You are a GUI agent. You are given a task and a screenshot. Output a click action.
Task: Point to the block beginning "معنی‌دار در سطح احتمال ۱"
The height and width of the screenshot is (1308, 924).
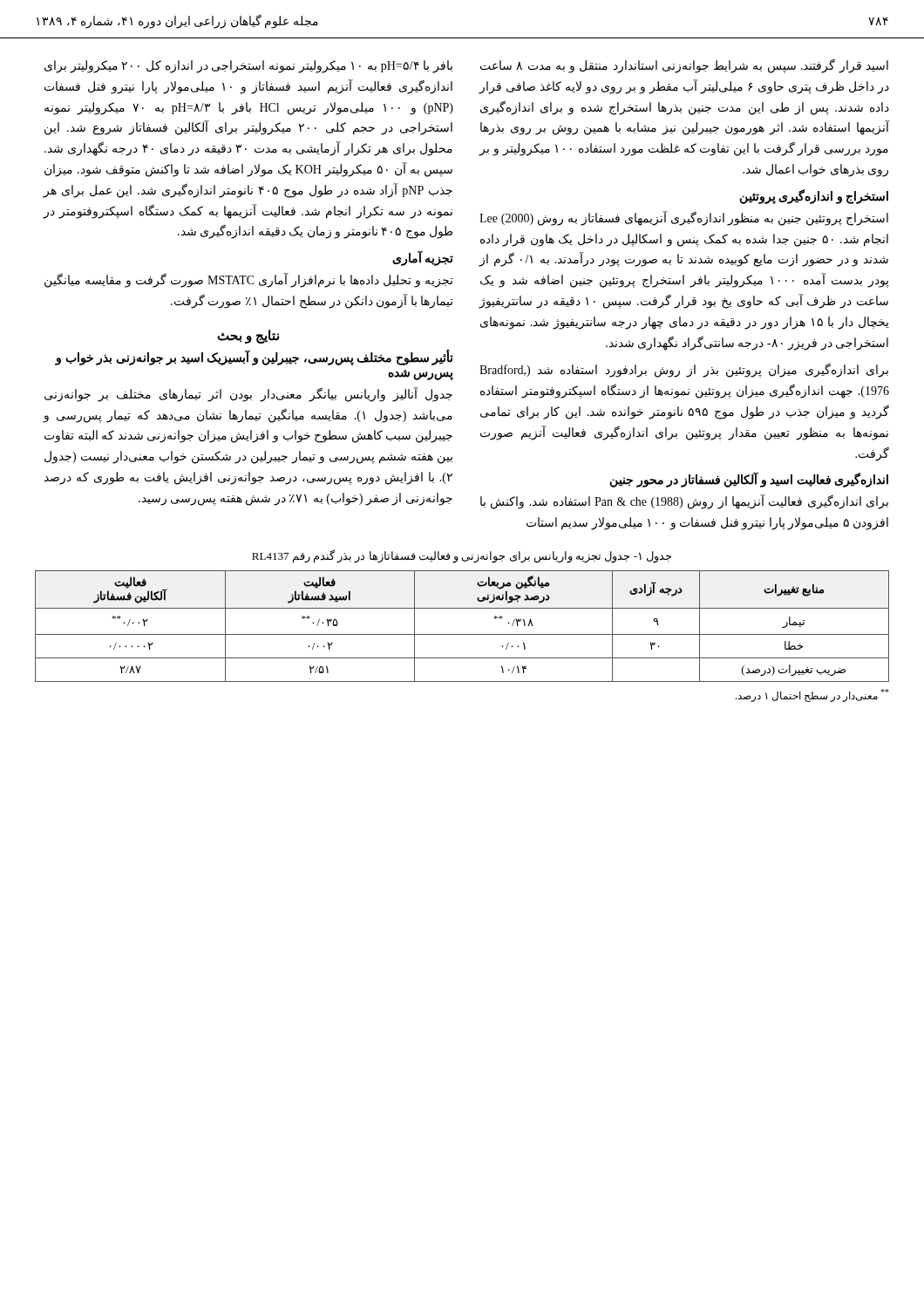tap(812, 695)
